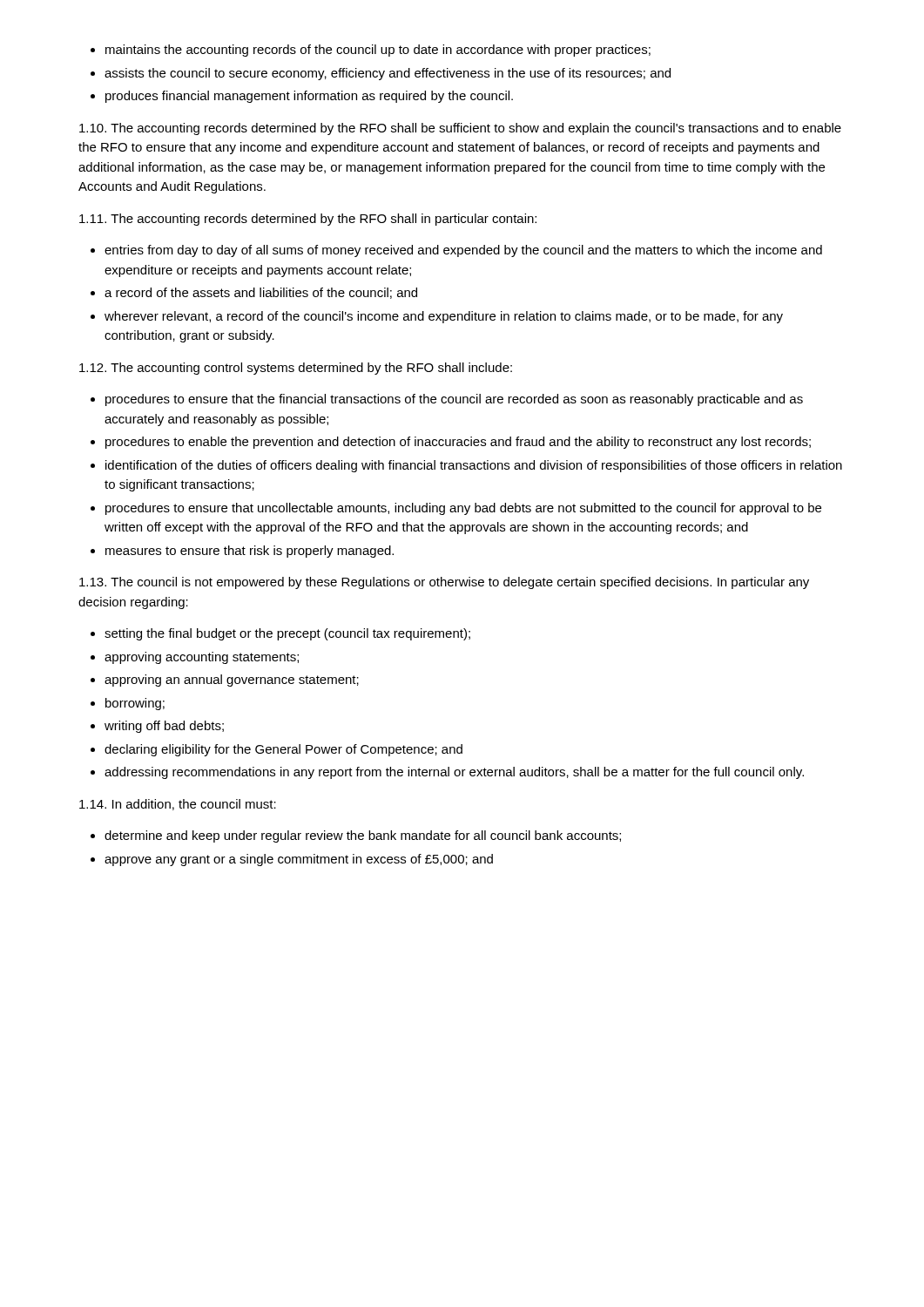This screenshot has height=1307, width=924.
Task: Locate the block of text that opens with "addressing recommendations in any report"
Action: click(475, 772)
